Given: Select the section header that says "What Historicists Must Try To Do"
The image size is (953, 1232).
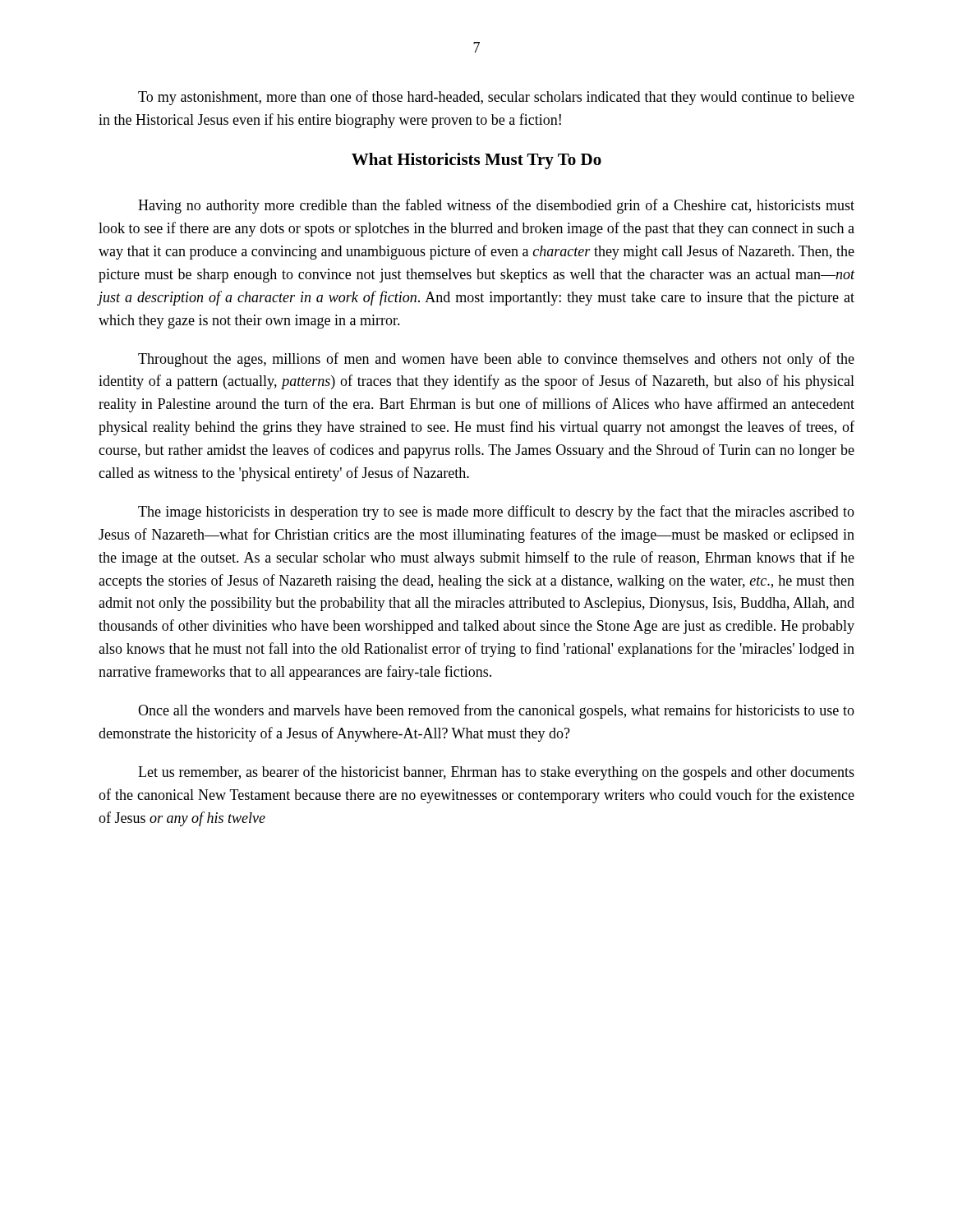Looking at the screenshot, I should tap(476, 159).
